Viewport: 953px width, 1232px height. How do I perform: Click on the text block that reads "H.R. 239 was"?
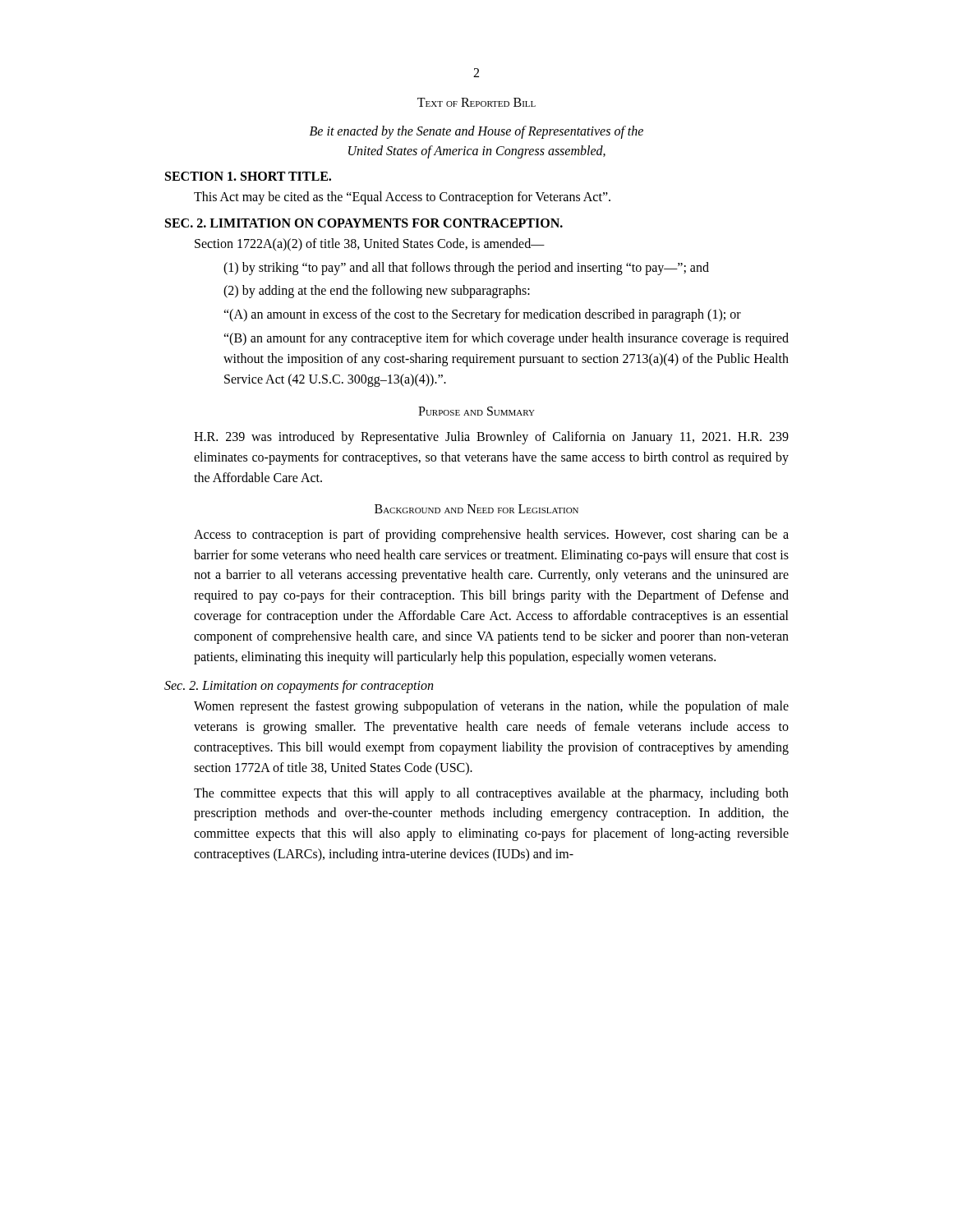pyautogui.click(x=491, y=457)
